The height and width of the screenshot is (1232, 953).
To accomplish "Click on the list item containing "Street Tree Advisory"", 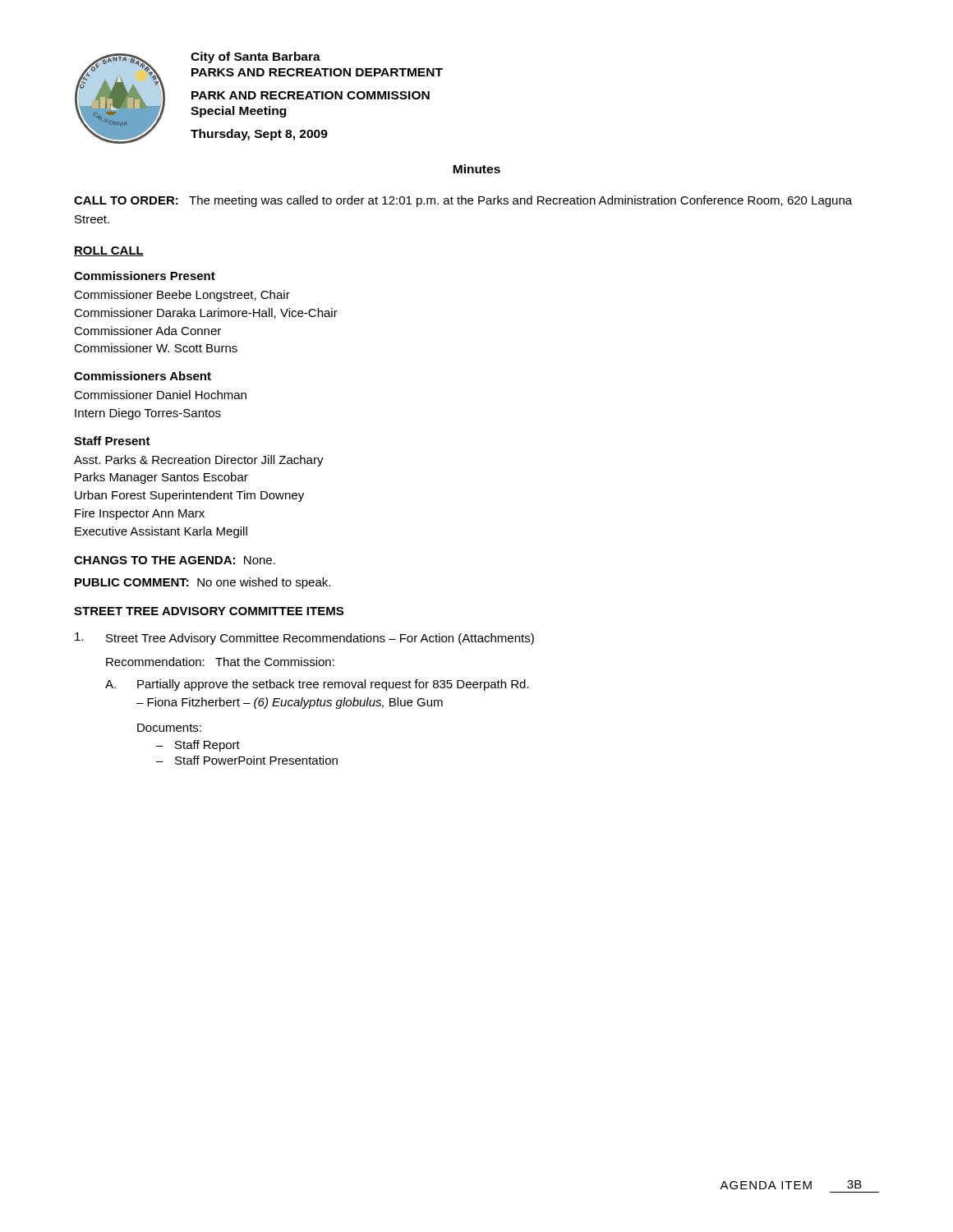I will pos(304,639).
